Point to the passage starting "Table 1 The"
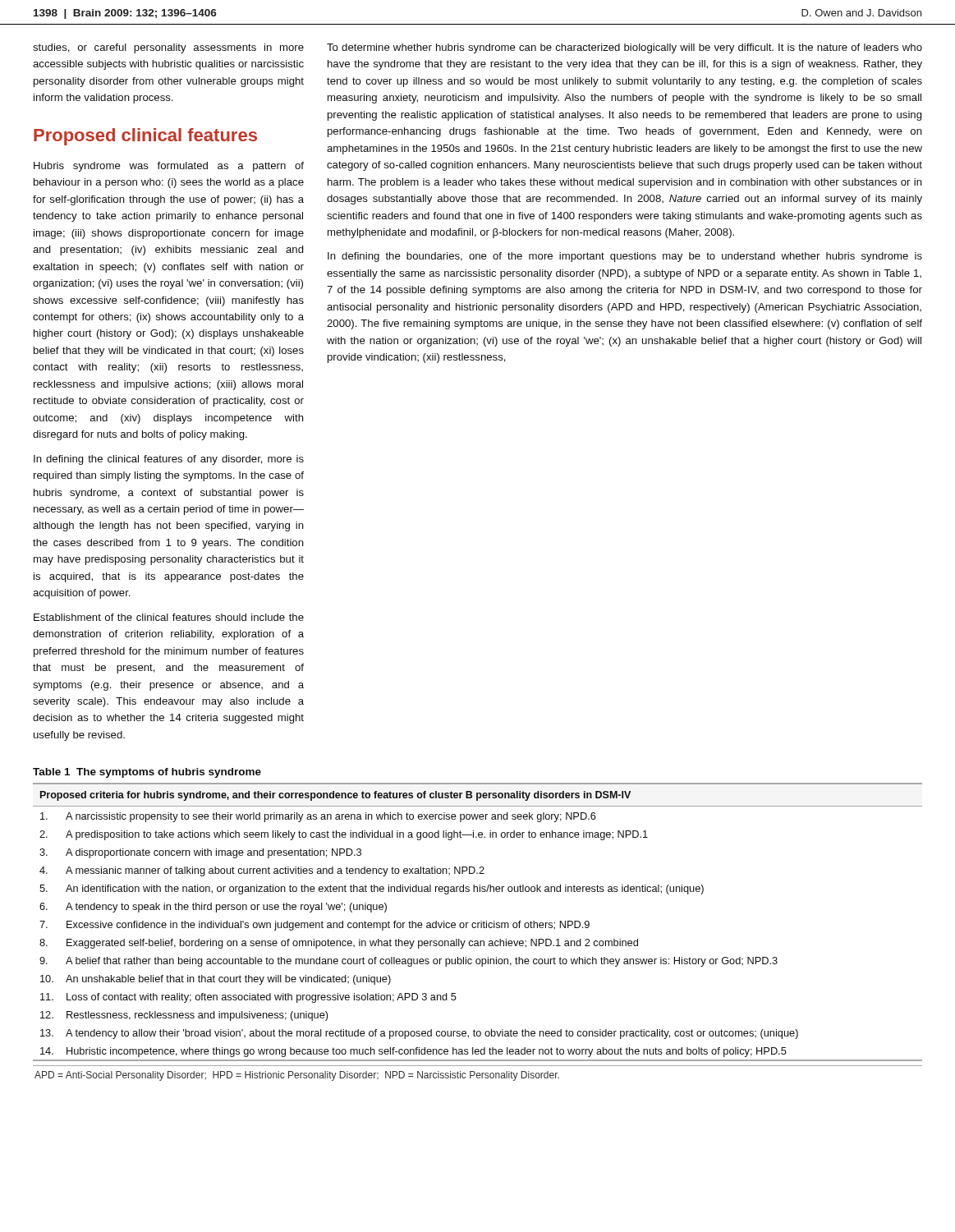The width and height of the screenshot is (955, 1232). pos(147,772)
